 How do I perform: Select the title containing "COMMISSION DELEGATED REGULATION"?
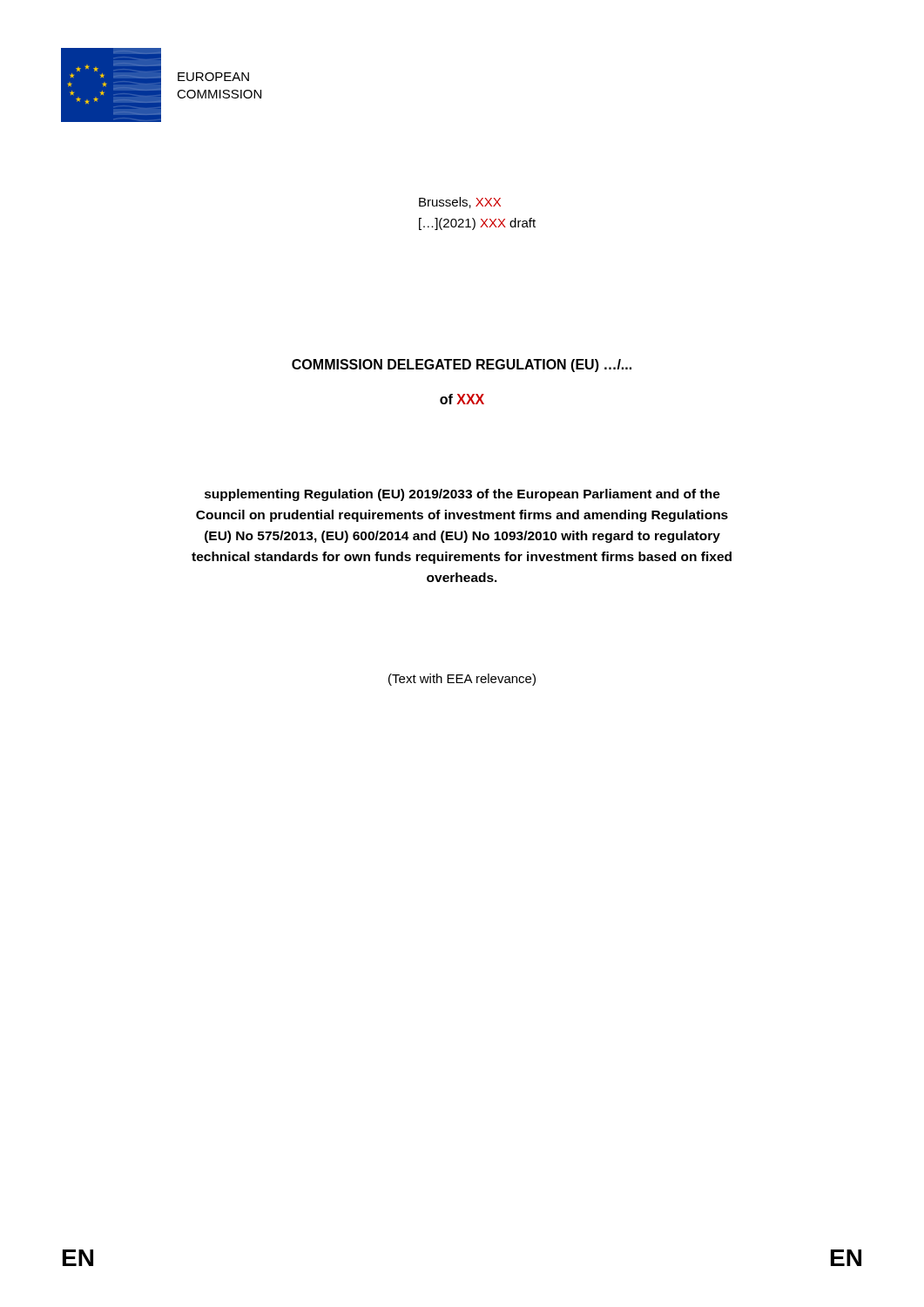[462, 365]
